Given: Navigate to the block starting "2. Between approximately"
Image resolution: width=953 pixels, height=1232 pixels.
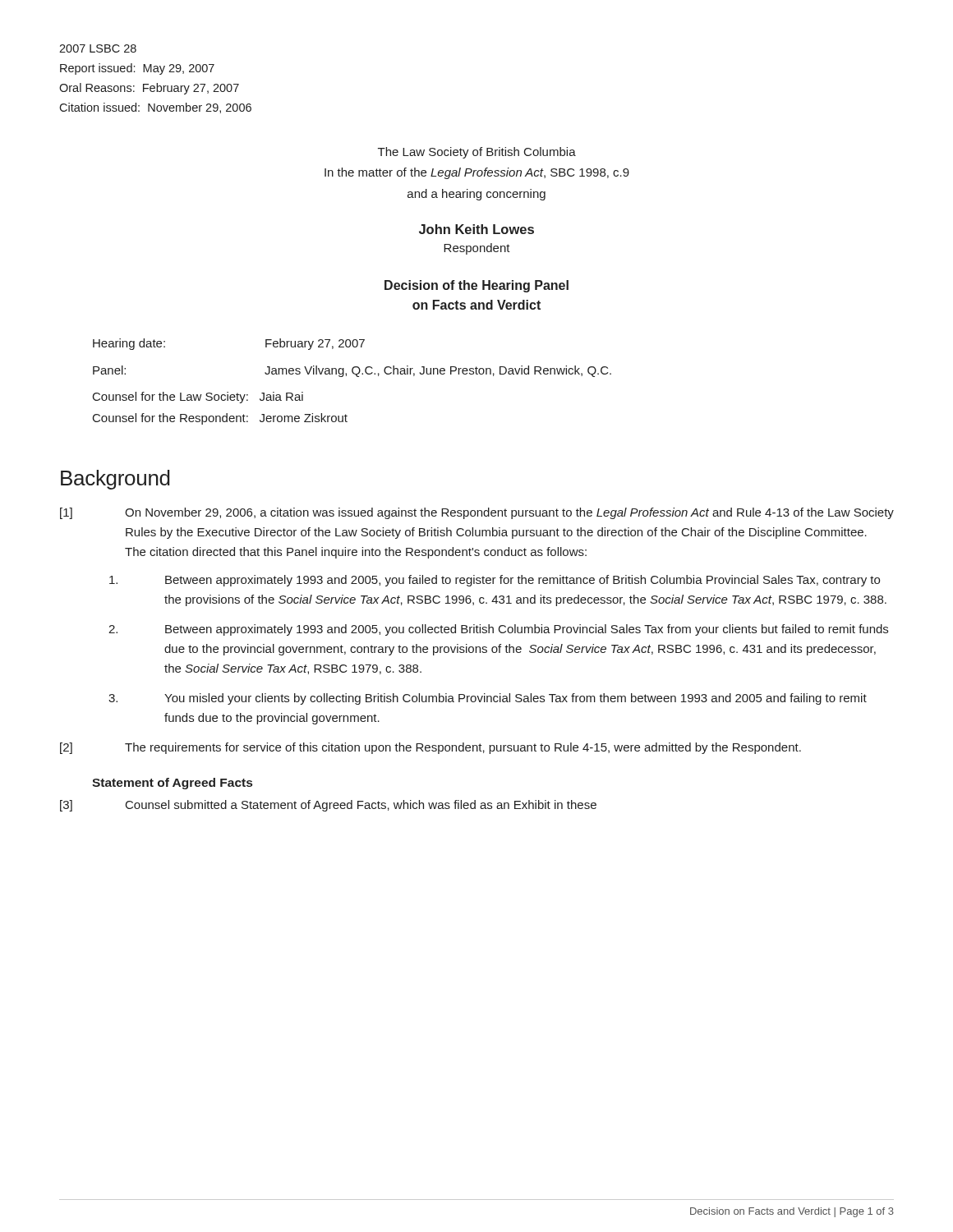Looking at the screenshot, I should point(501,649).
